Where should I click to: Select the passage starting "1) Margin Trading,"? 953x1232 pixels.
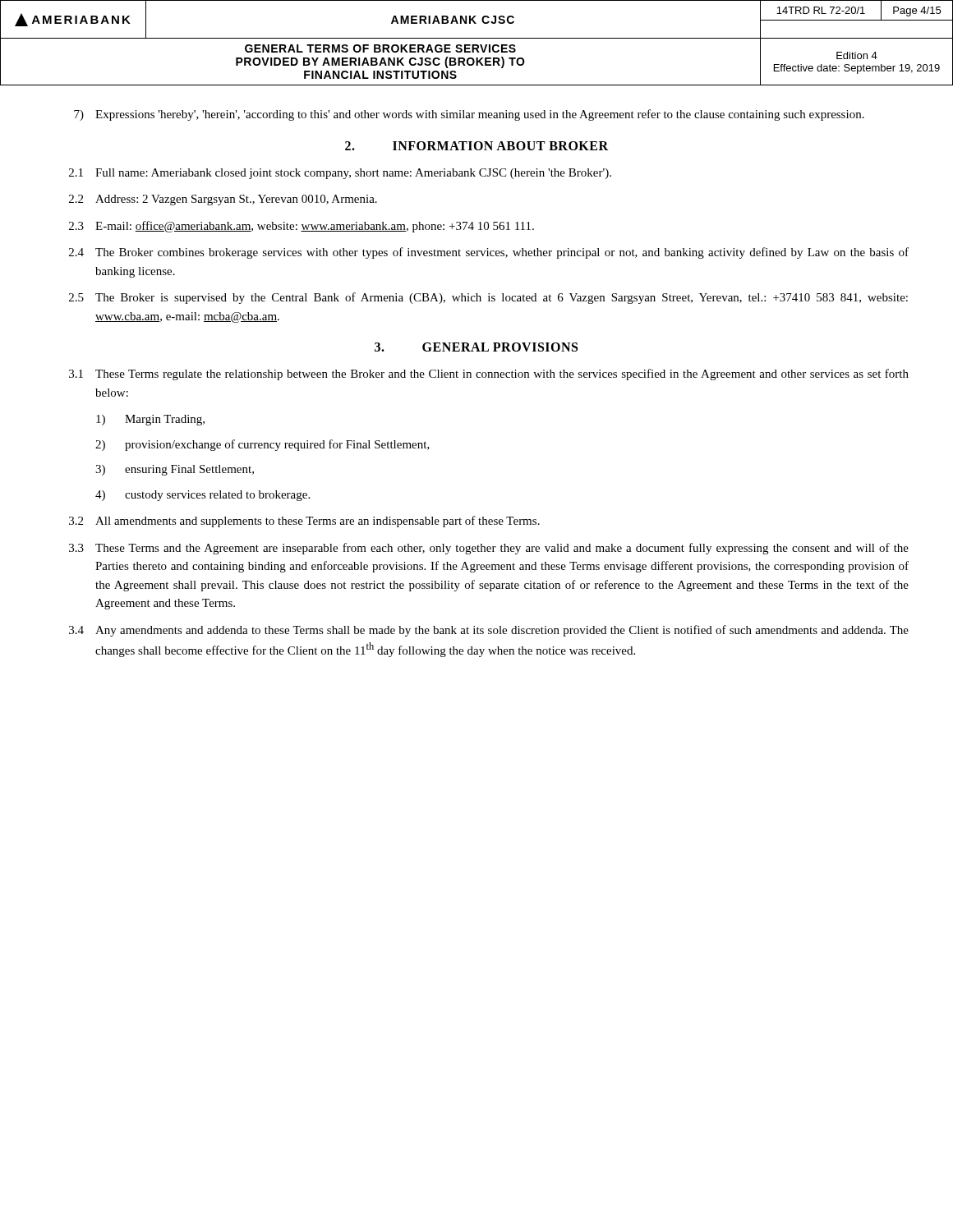click(150, 420)
